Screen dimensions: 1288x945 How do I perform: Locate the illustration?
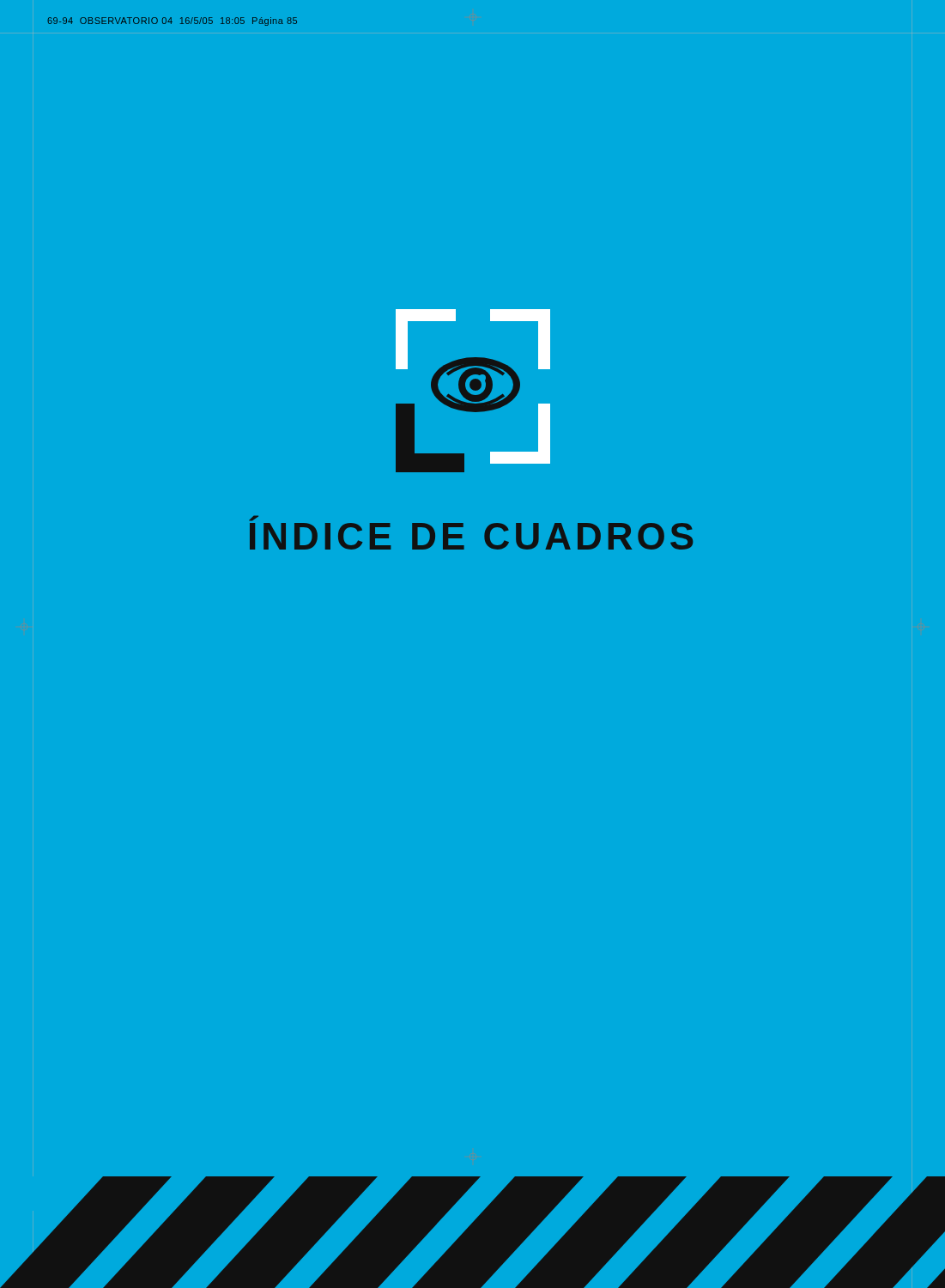pyautogui.click(x=472, y=1232)
